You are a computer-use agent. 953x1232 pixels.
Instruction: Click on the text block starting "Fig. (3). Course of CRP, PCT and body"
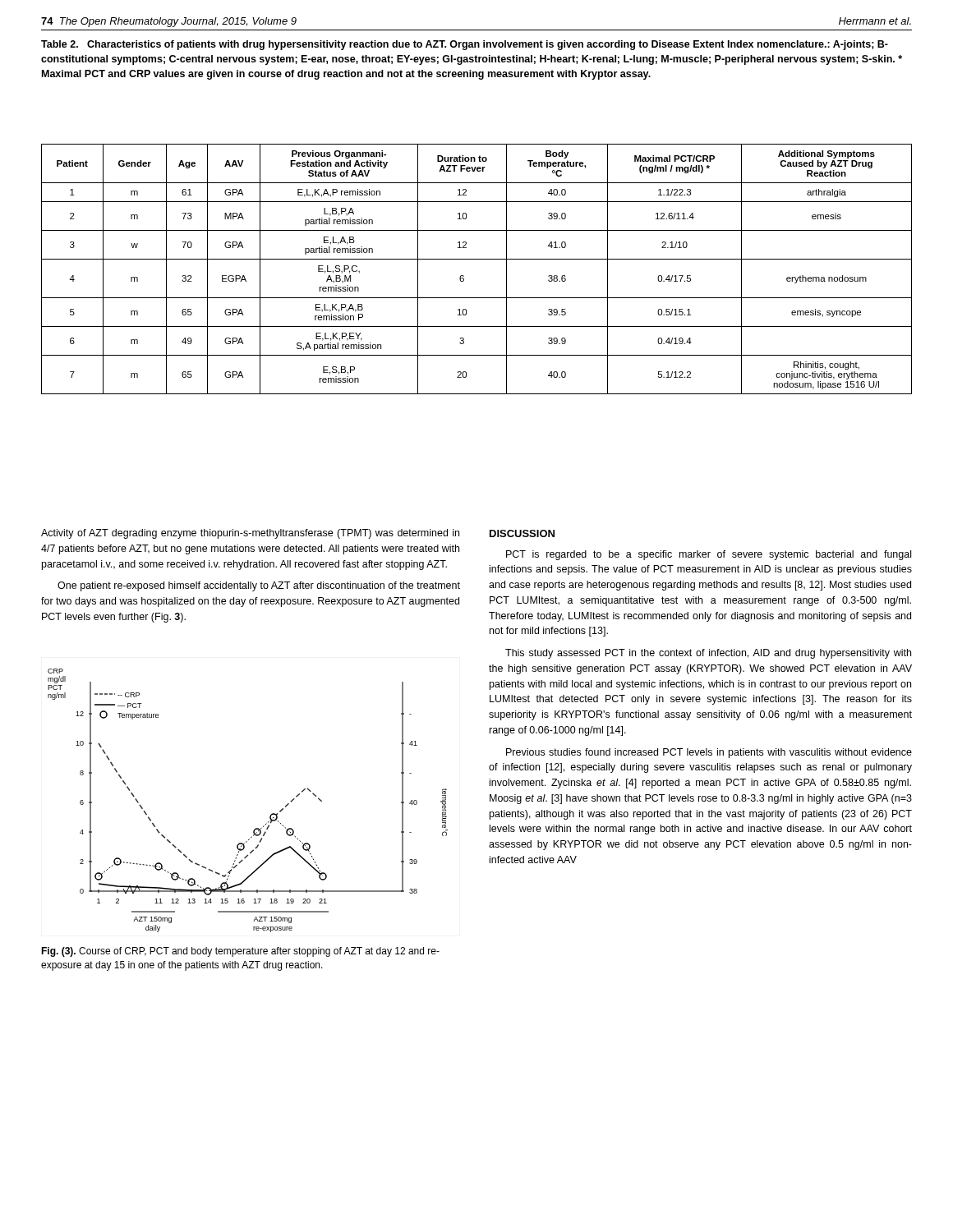tap(240, 958)
